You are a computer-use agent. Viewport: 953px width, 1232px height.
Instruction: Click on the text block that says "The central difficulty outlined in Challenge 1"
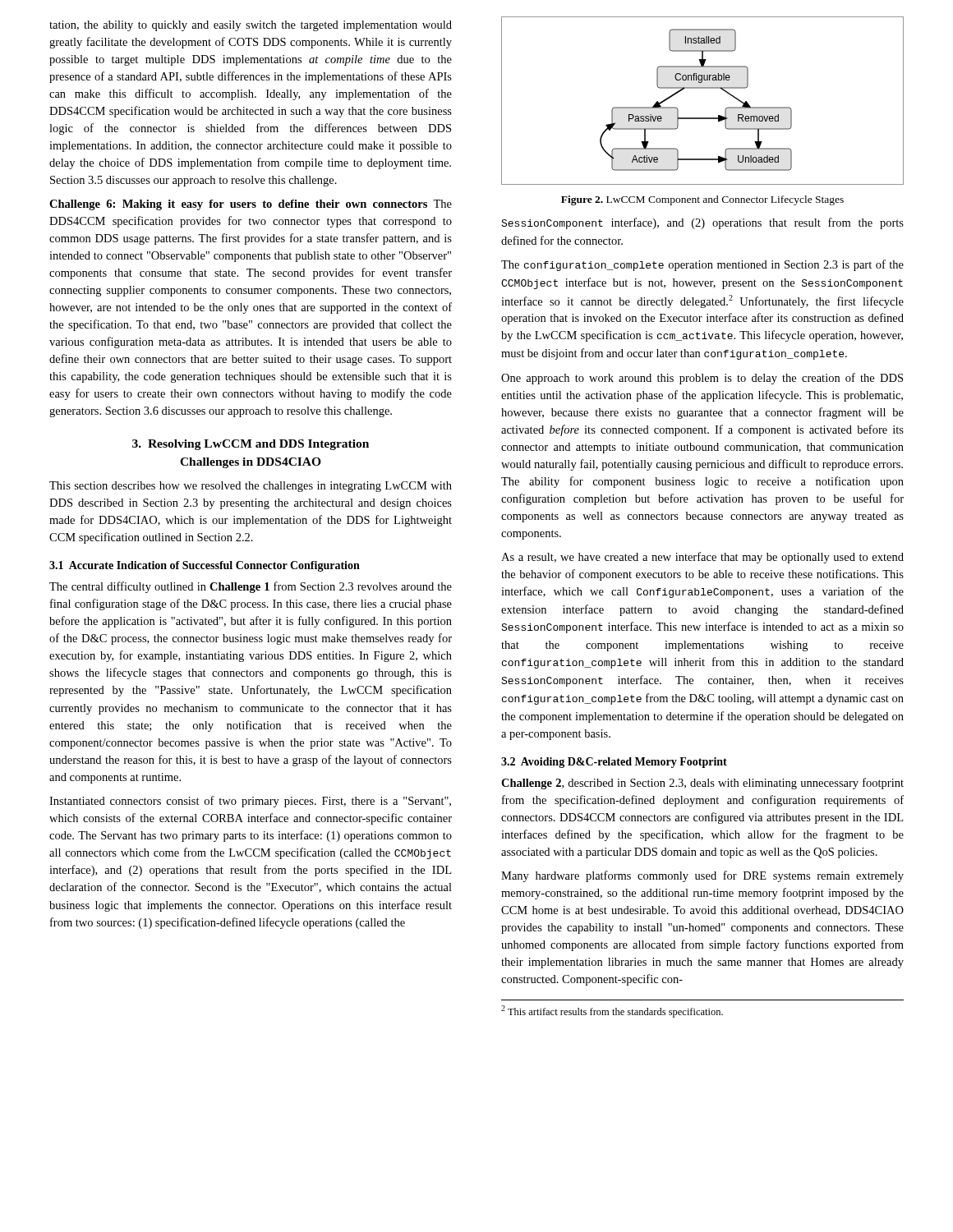pos(251,682)
